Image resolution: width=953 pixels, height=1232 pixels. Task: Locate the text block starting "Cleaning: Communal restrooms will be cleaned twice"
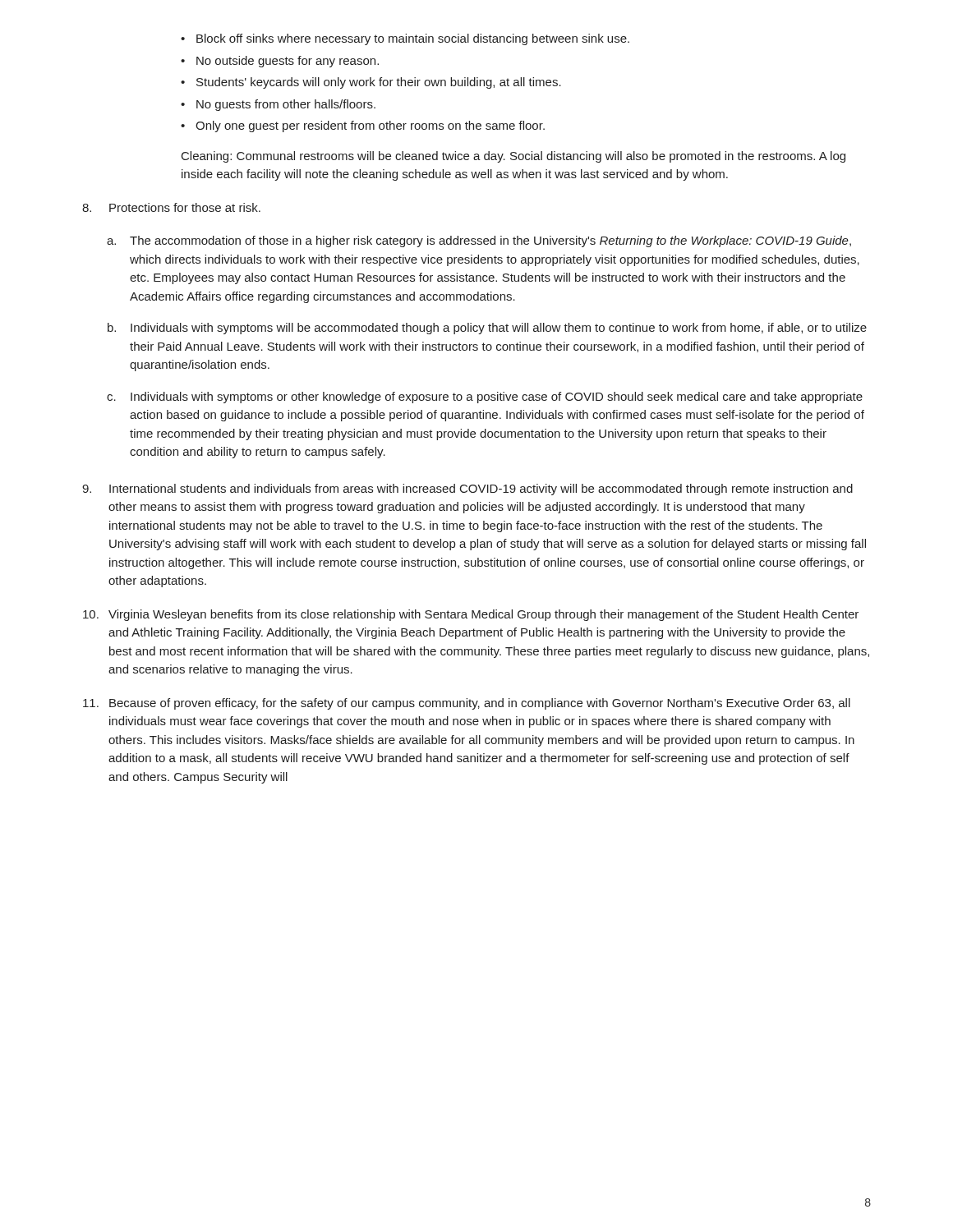pyautogui.click(x=514, y=164)
